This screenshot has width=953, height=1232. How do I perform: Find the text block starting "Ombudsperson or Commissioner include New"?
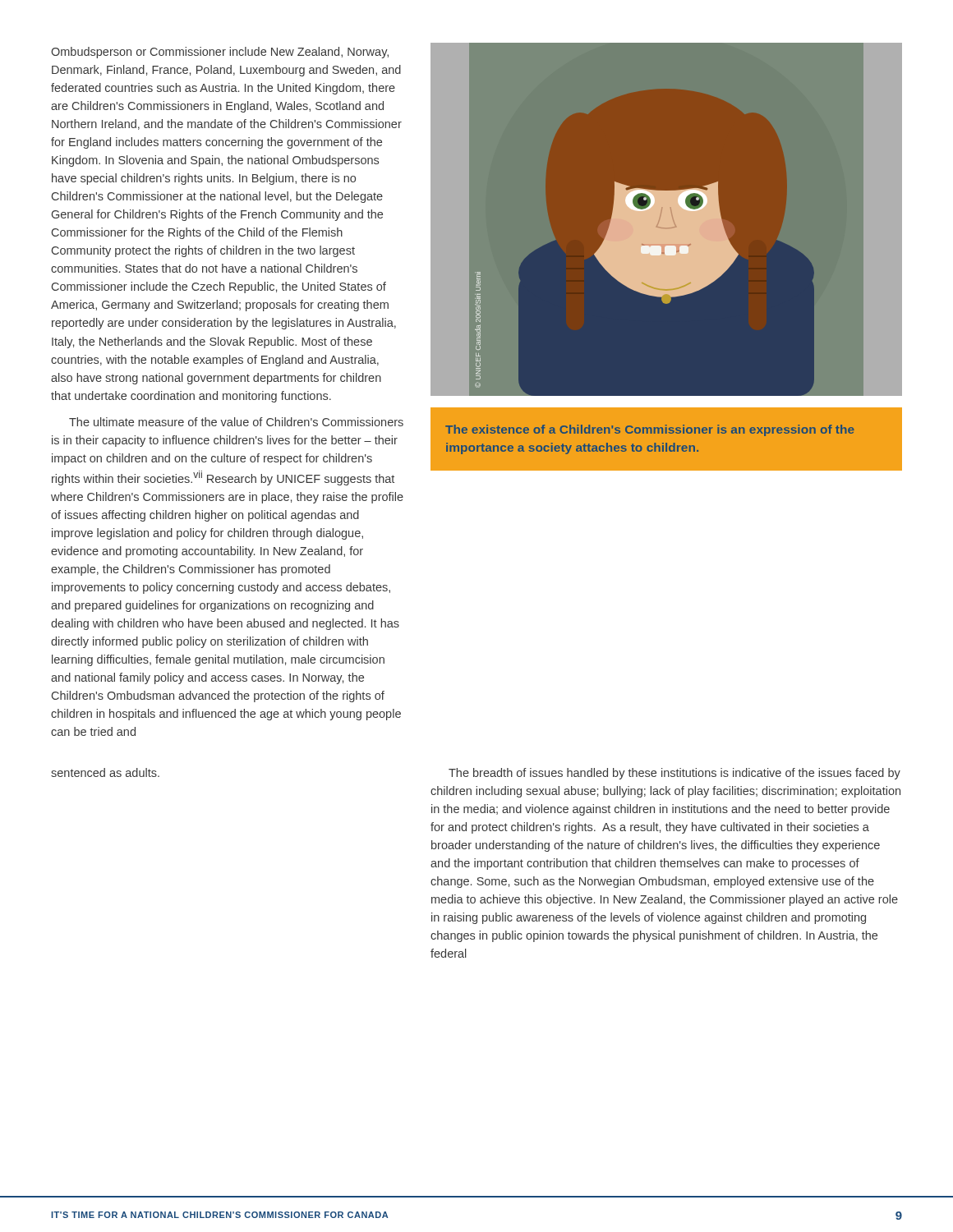point(228,392)
